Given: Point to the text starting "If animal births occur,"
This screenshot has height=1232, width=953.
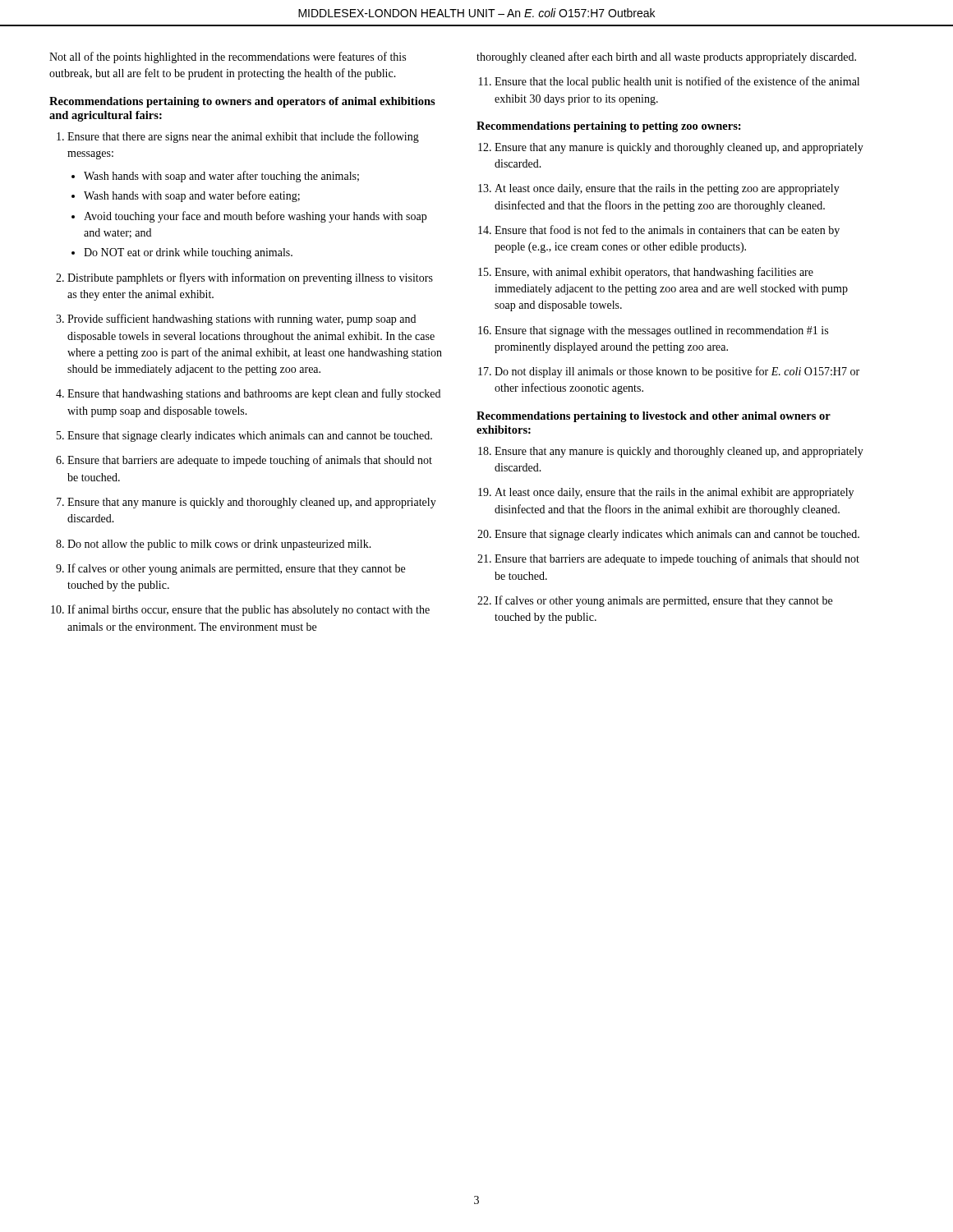Looking at the screenshot, I should [x=249, y=619].
